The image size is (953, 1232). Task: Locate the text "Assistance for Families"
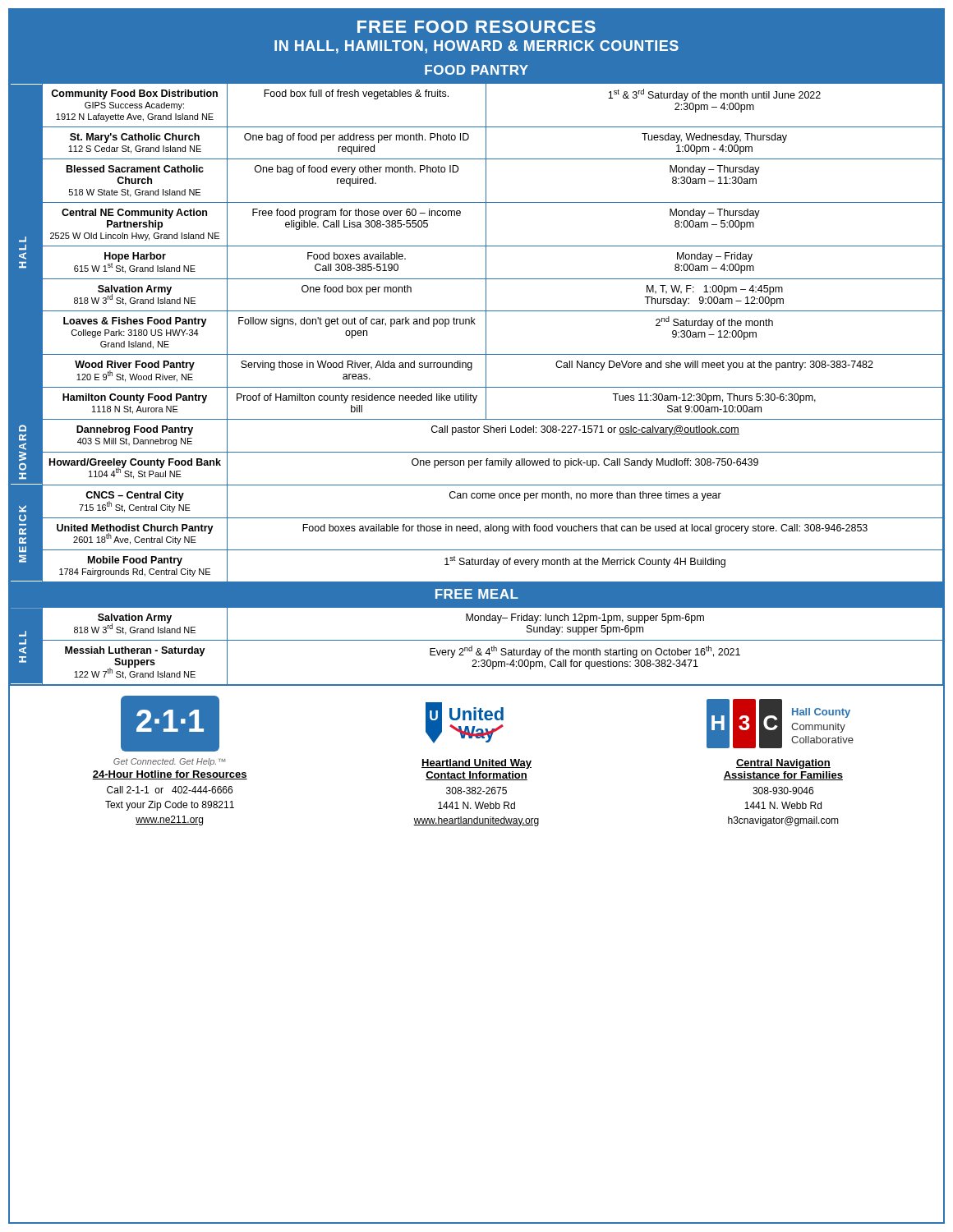pos(783,775)
